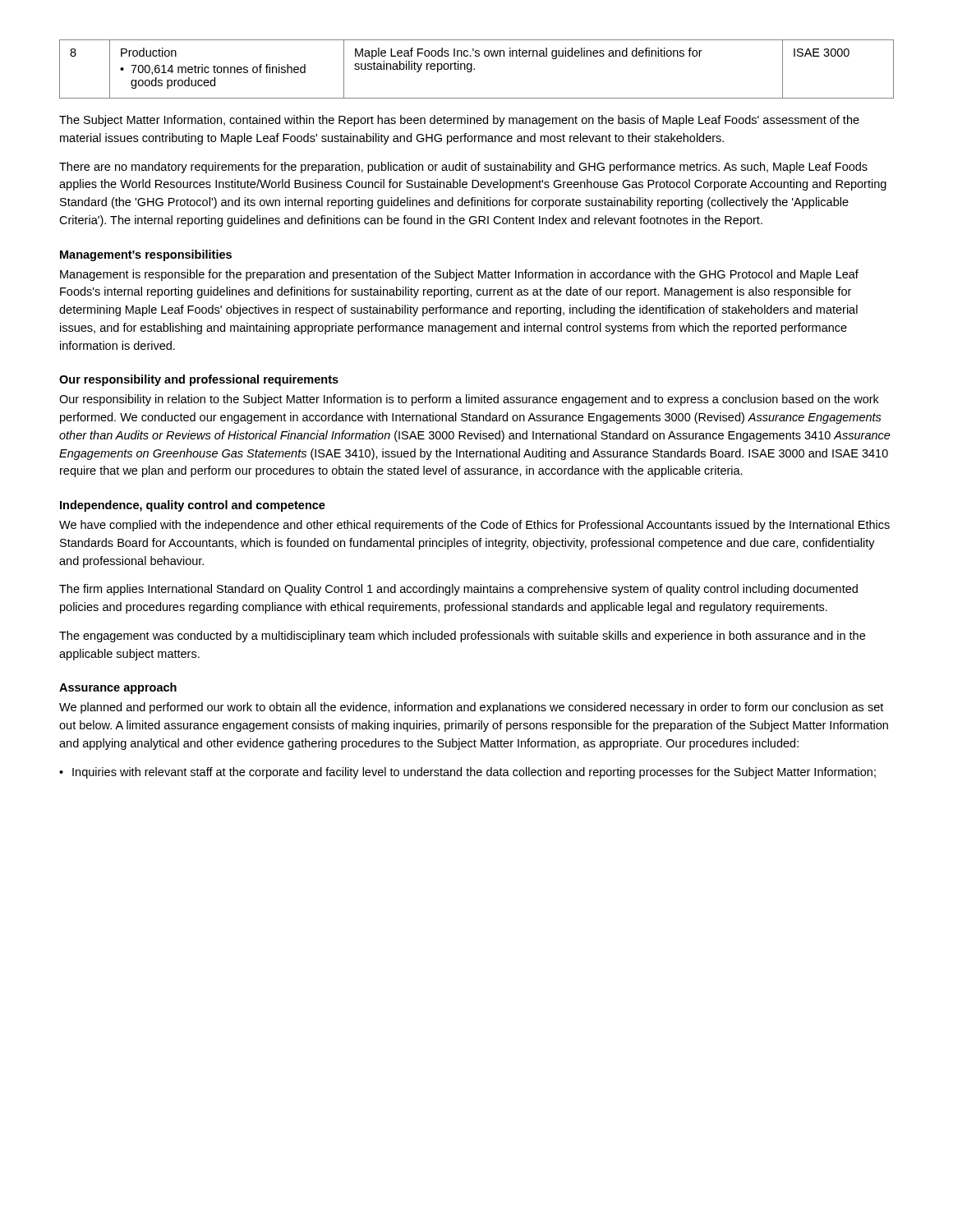This screenshot has width=953, height=1232.
Task: Click on the passage starting "• Inquiries with relevant"
Action: click(x=468, y=772)
